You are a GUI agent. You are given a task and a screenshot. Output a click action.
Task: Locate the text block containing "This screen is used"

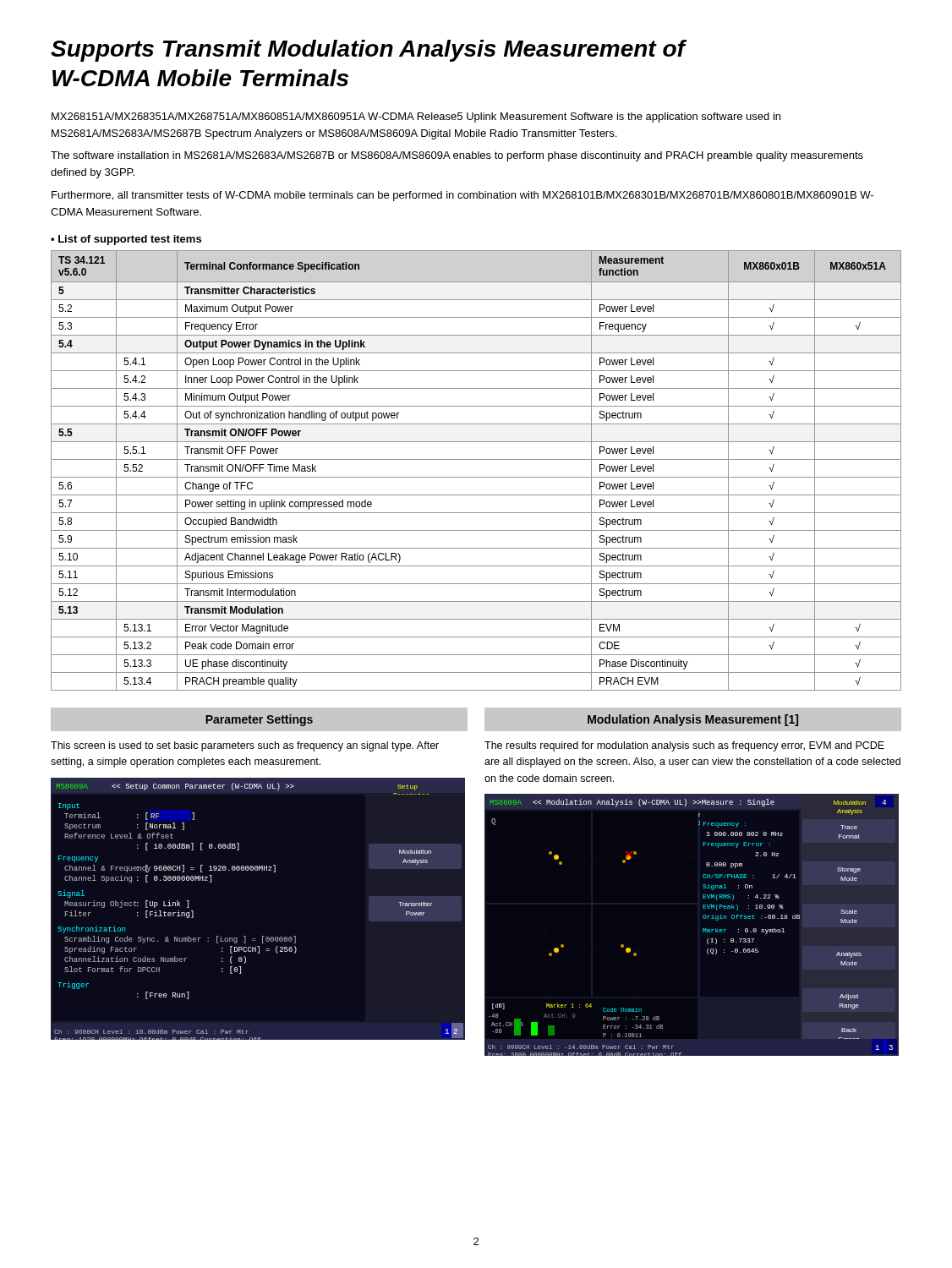tap(245, 754)
